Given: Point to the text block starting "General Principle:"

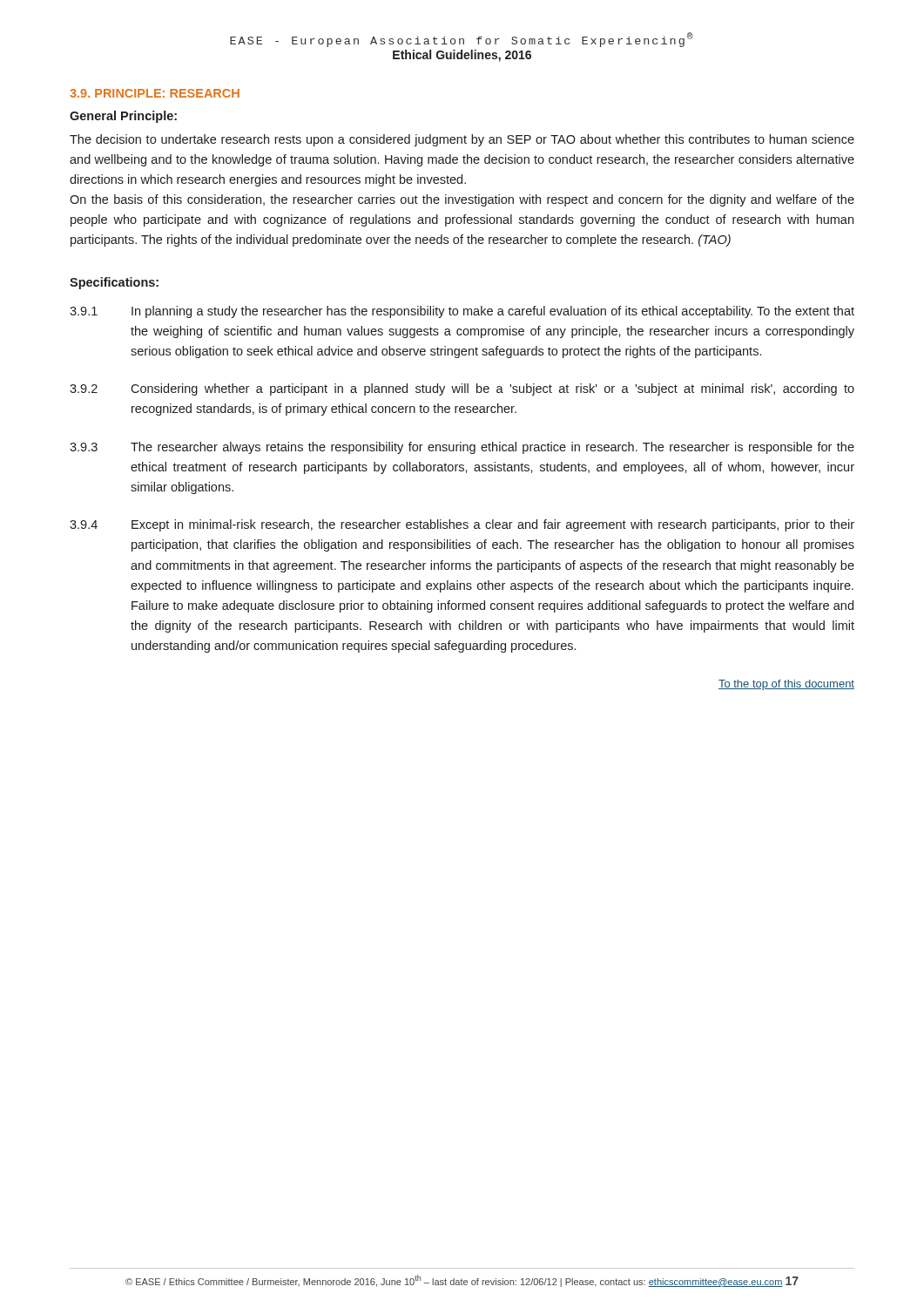Looking at the screenshot, I should click(x=124, y=115).
